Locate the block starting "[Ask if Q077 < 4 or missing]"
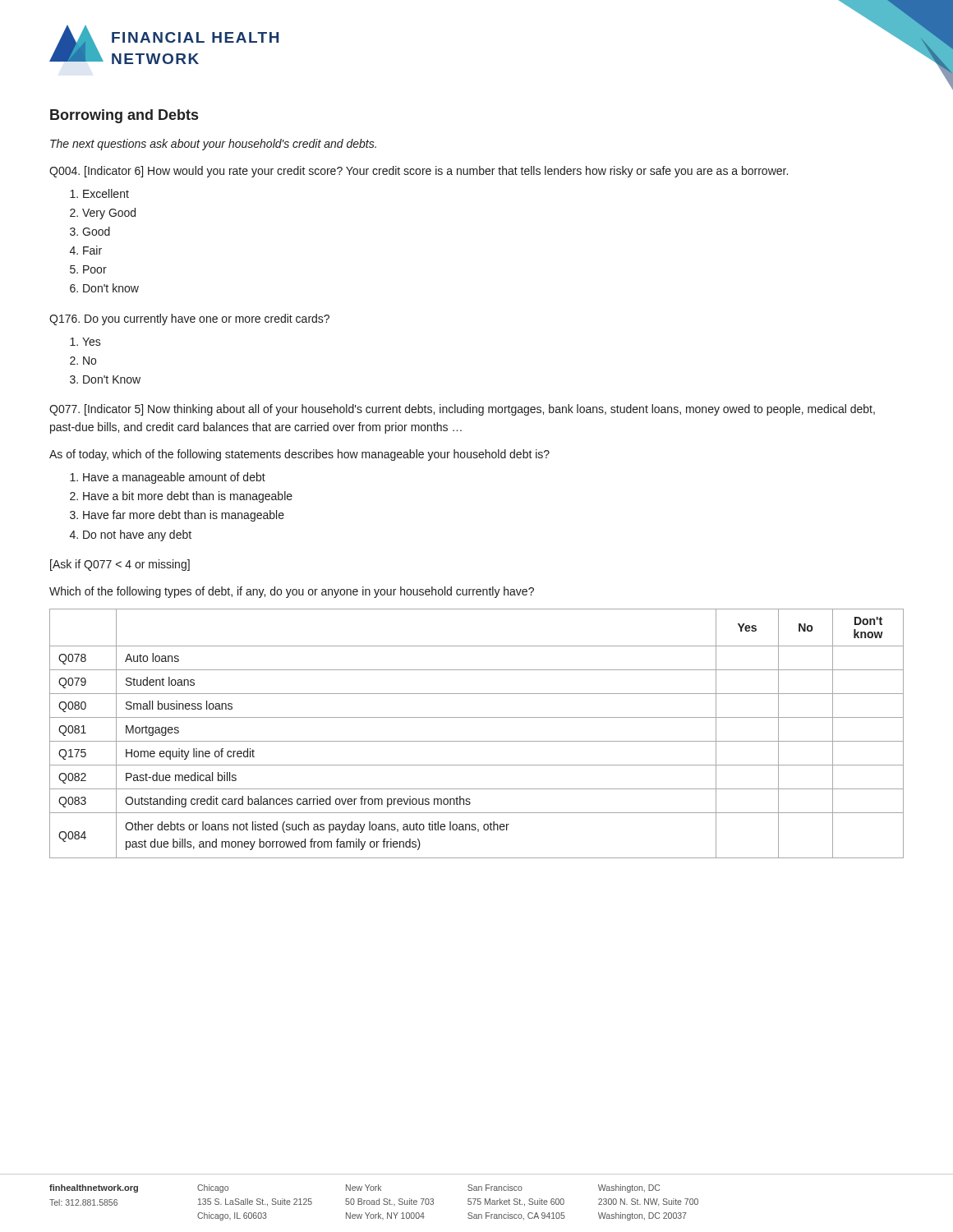Screen dimensions: 1232x953 (120, 564)
